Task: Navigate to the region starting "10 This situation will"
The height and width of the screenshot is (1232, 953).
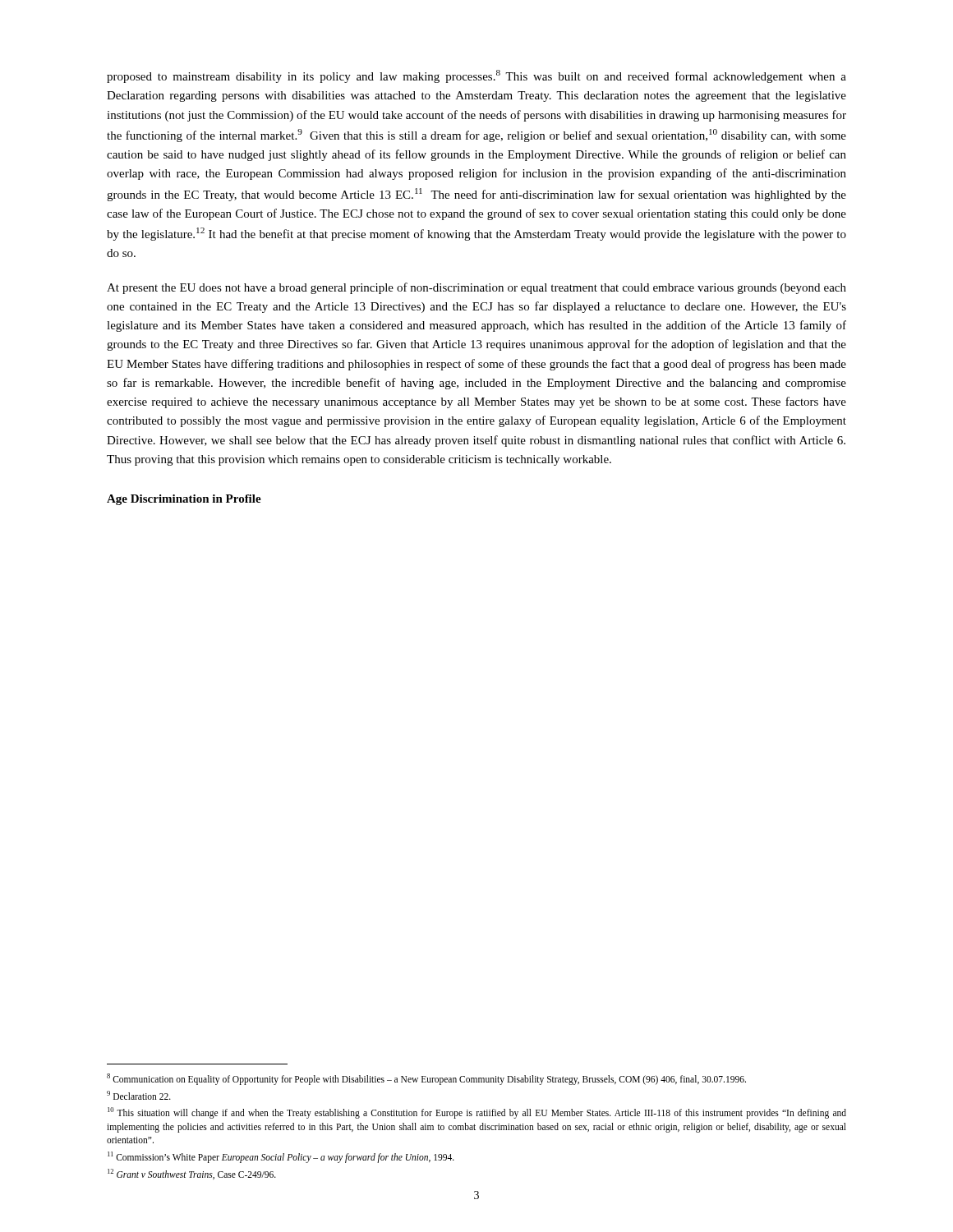Action: coord(476,1125)
